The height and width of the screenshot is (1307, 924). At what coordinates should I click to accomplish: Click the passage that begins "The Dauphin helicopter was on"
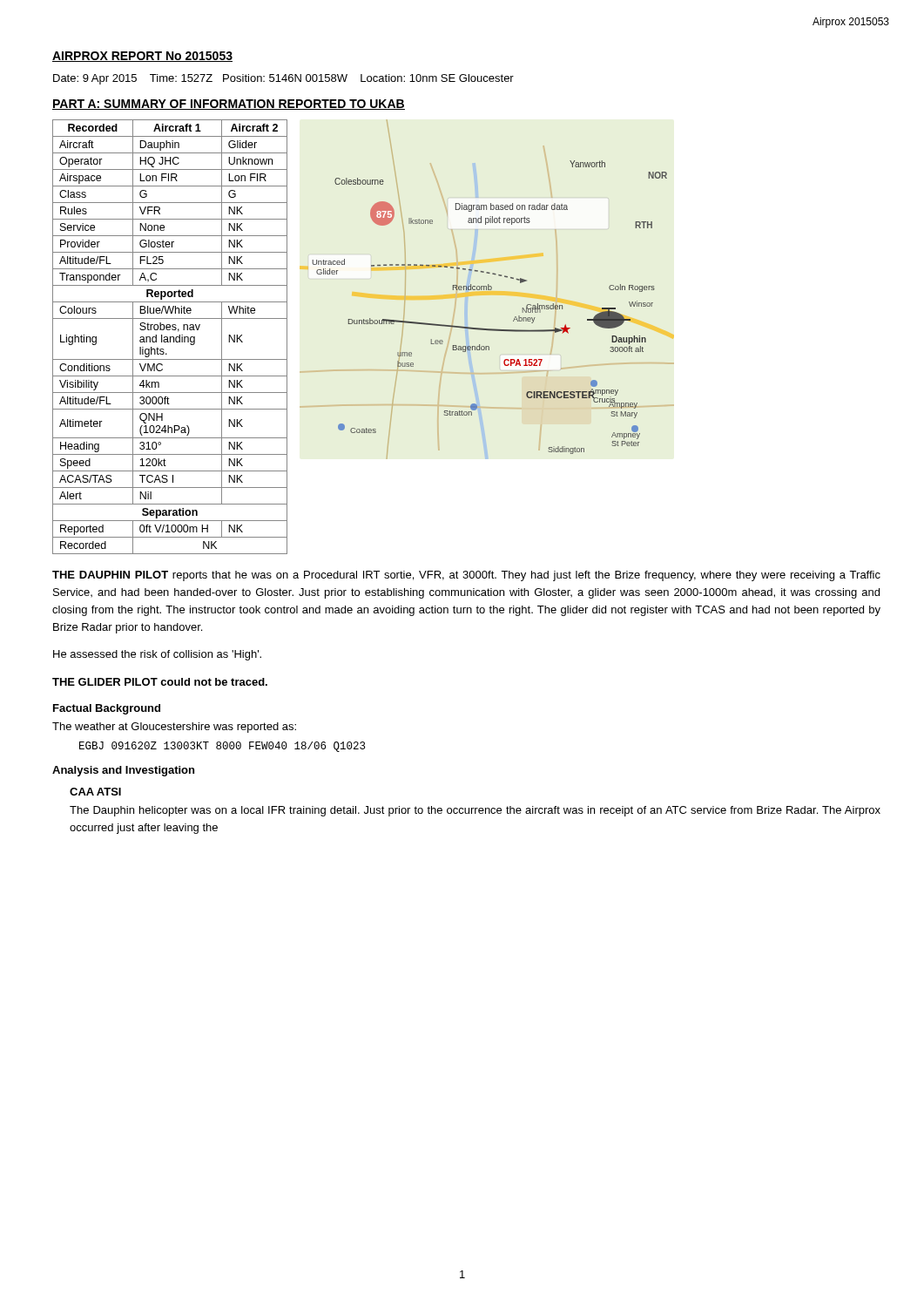(x=475, y=819)
